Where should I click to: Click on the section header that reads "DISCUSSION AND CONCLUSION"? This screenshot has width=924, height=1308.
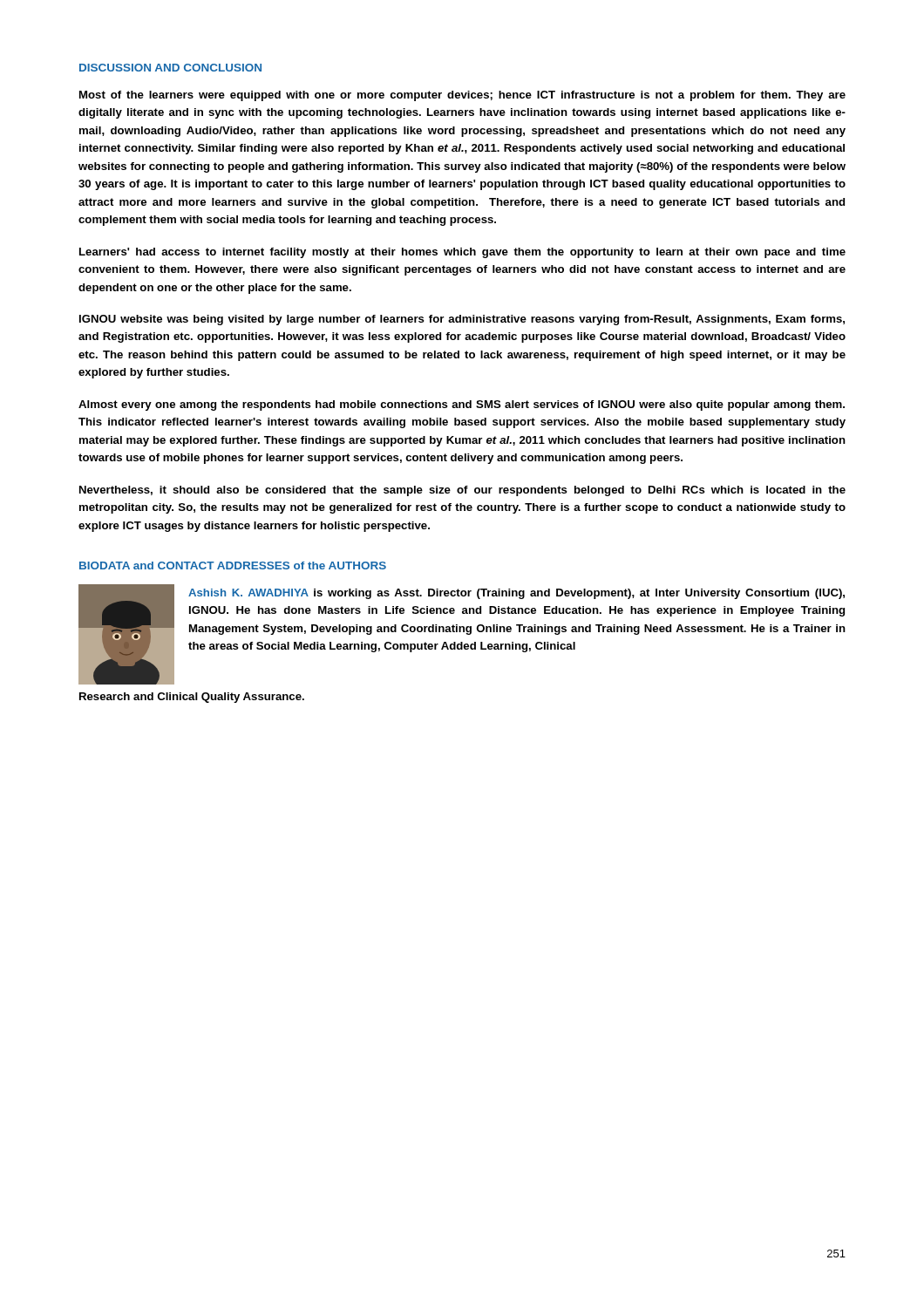pos(170,68)
